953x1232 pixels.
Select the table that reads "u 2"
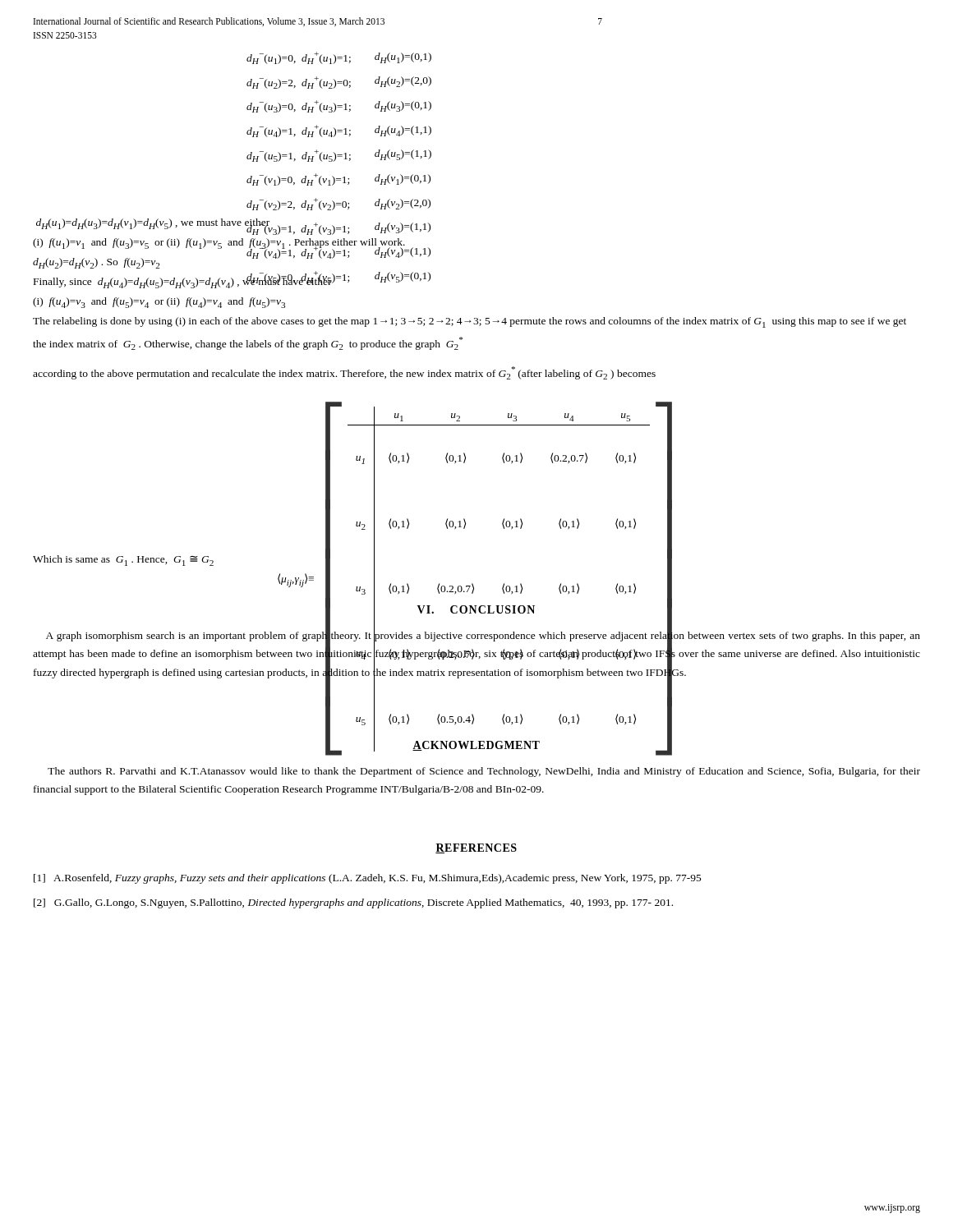[x=476, y=579]
